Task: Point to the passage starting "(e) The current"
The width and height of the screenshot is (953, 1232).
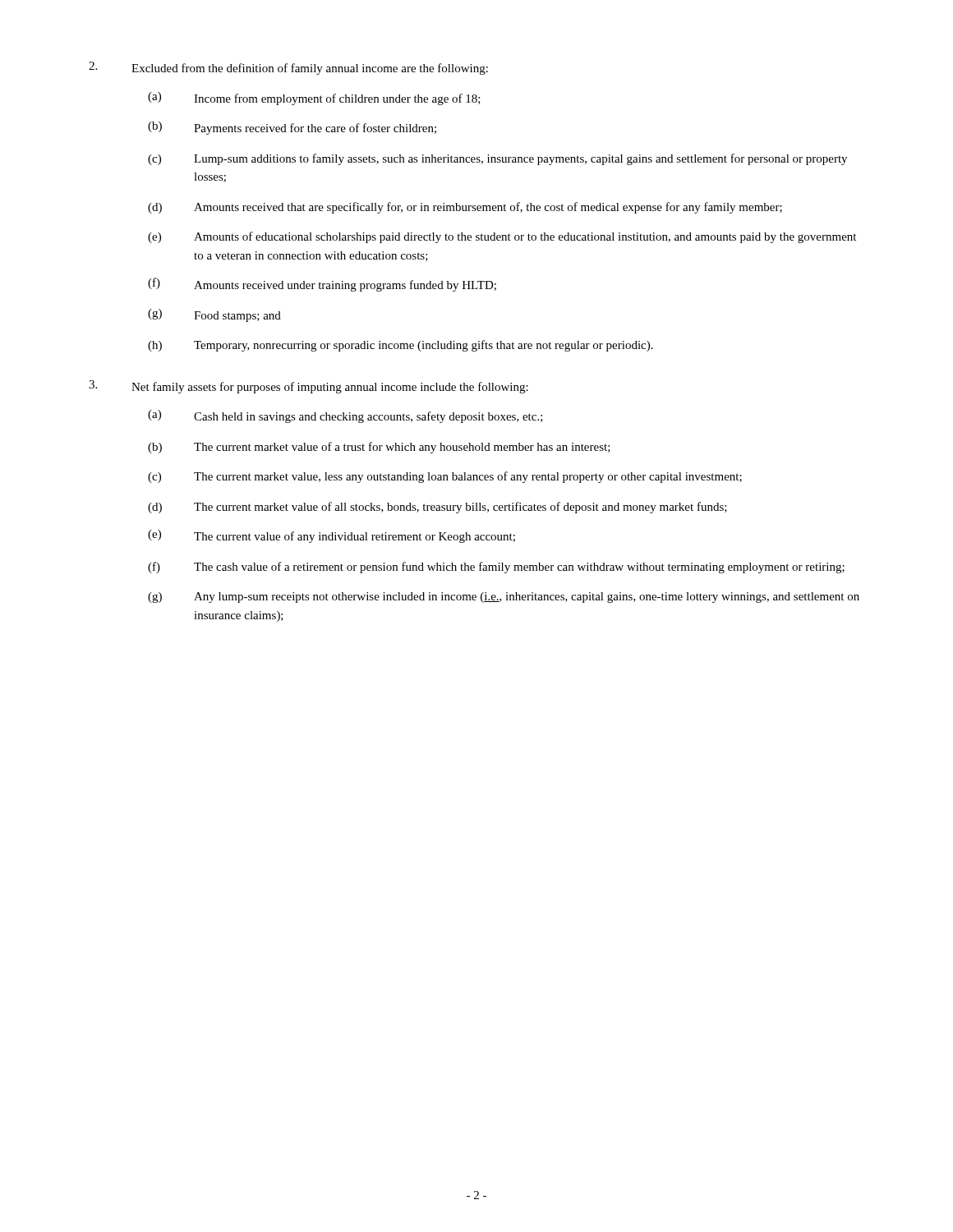Action: (506, 537)
